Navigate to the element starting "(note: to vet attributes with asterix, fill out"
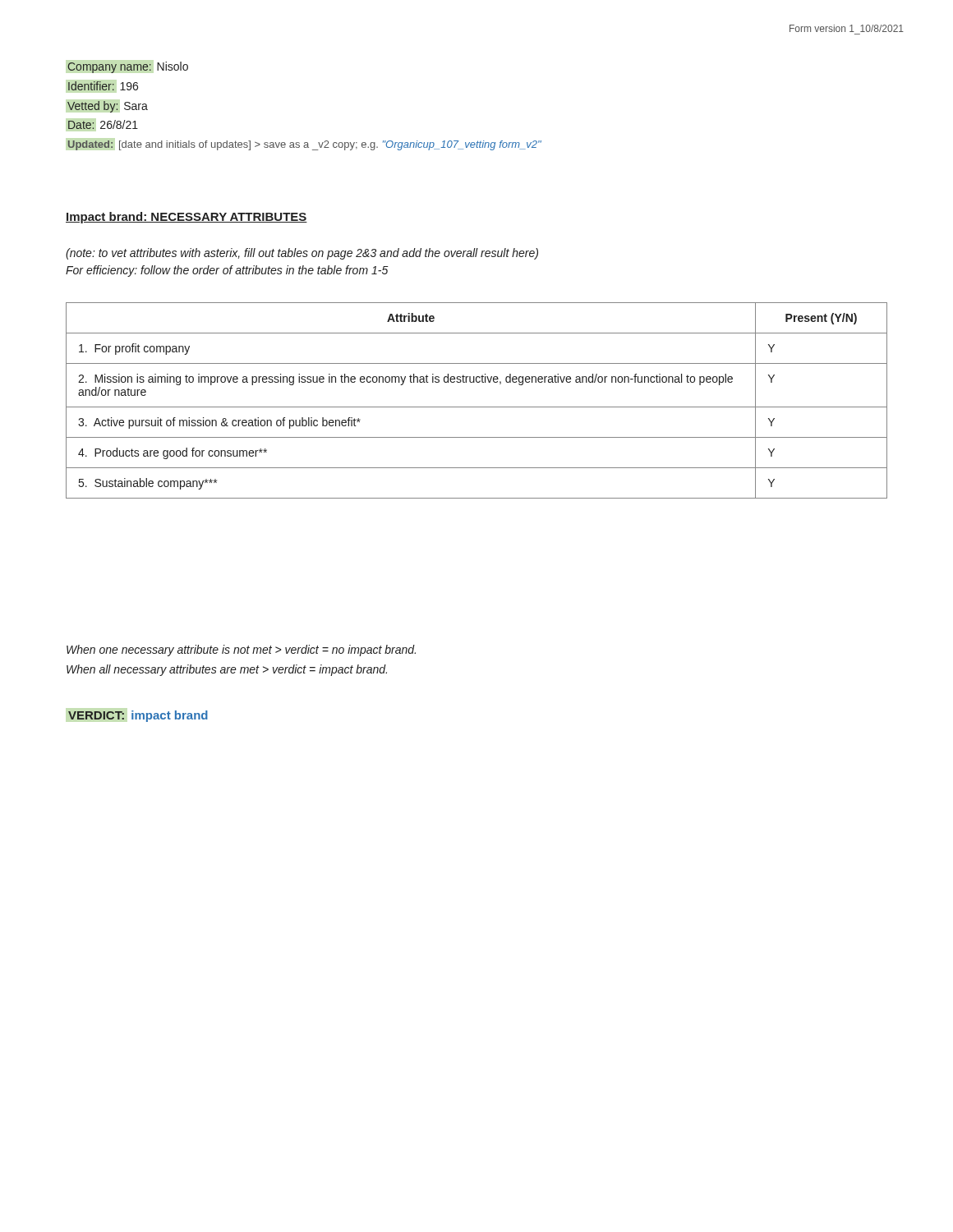953x1232 pixels. (x=302, y=262)
